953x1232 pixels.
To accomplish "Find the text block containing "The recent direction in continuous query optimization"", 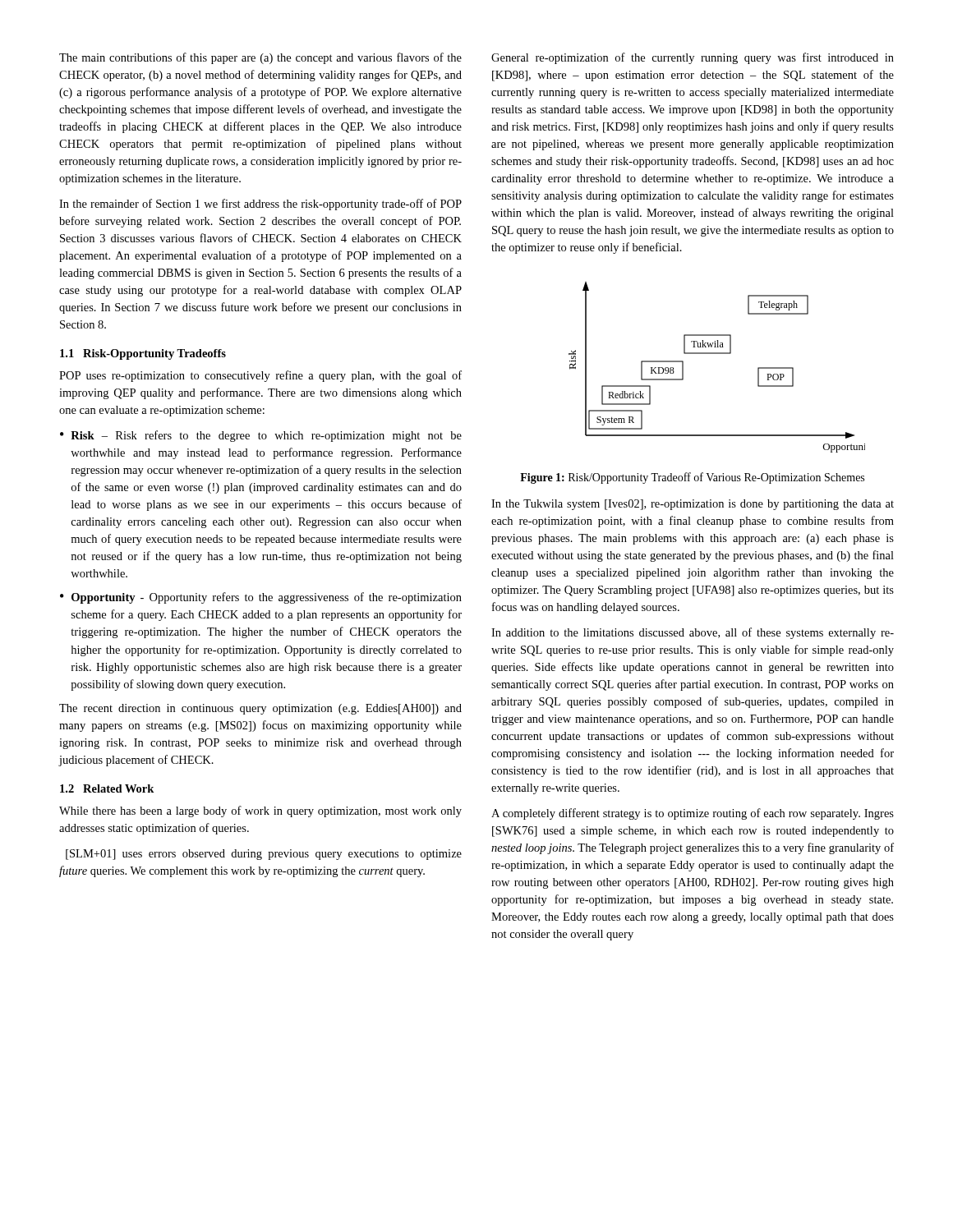I will (x=260, y=734).
